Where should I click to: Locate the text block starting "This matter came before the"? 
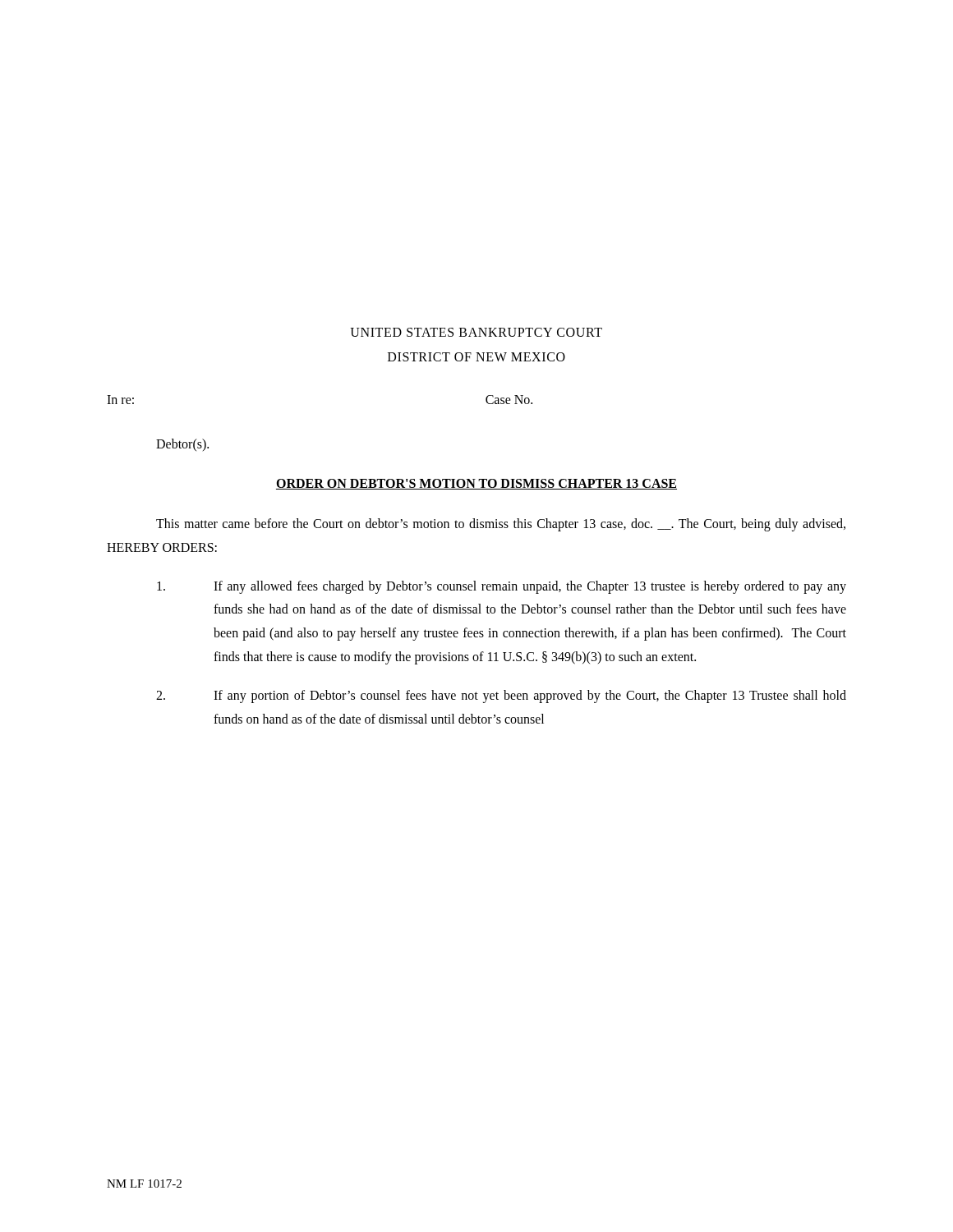pos(476,535)
